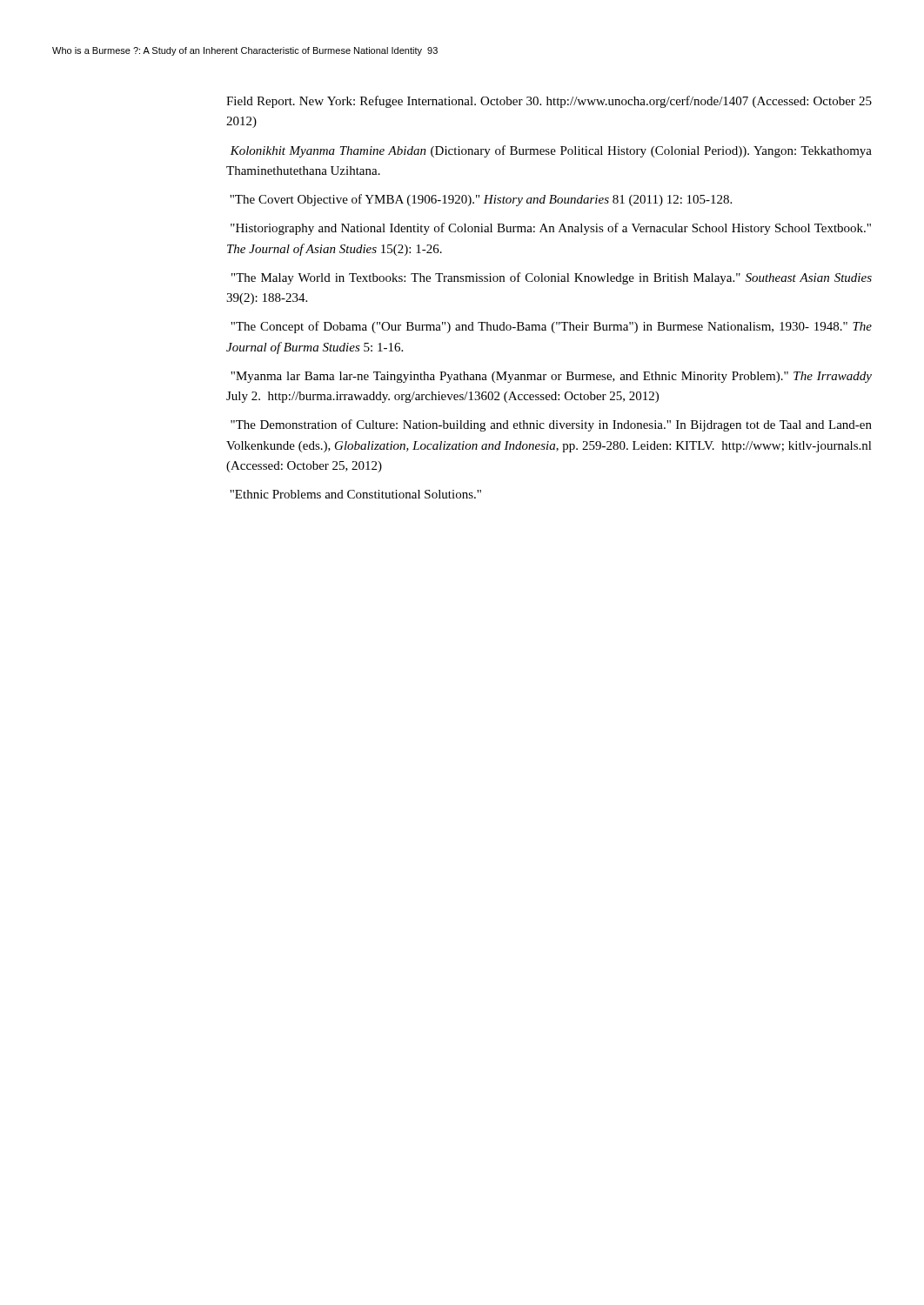Click on the text starting "Smith, A. 2003. "Ethnic Problems and Constitutional"
924x1305 pixels.
(267, 495)
